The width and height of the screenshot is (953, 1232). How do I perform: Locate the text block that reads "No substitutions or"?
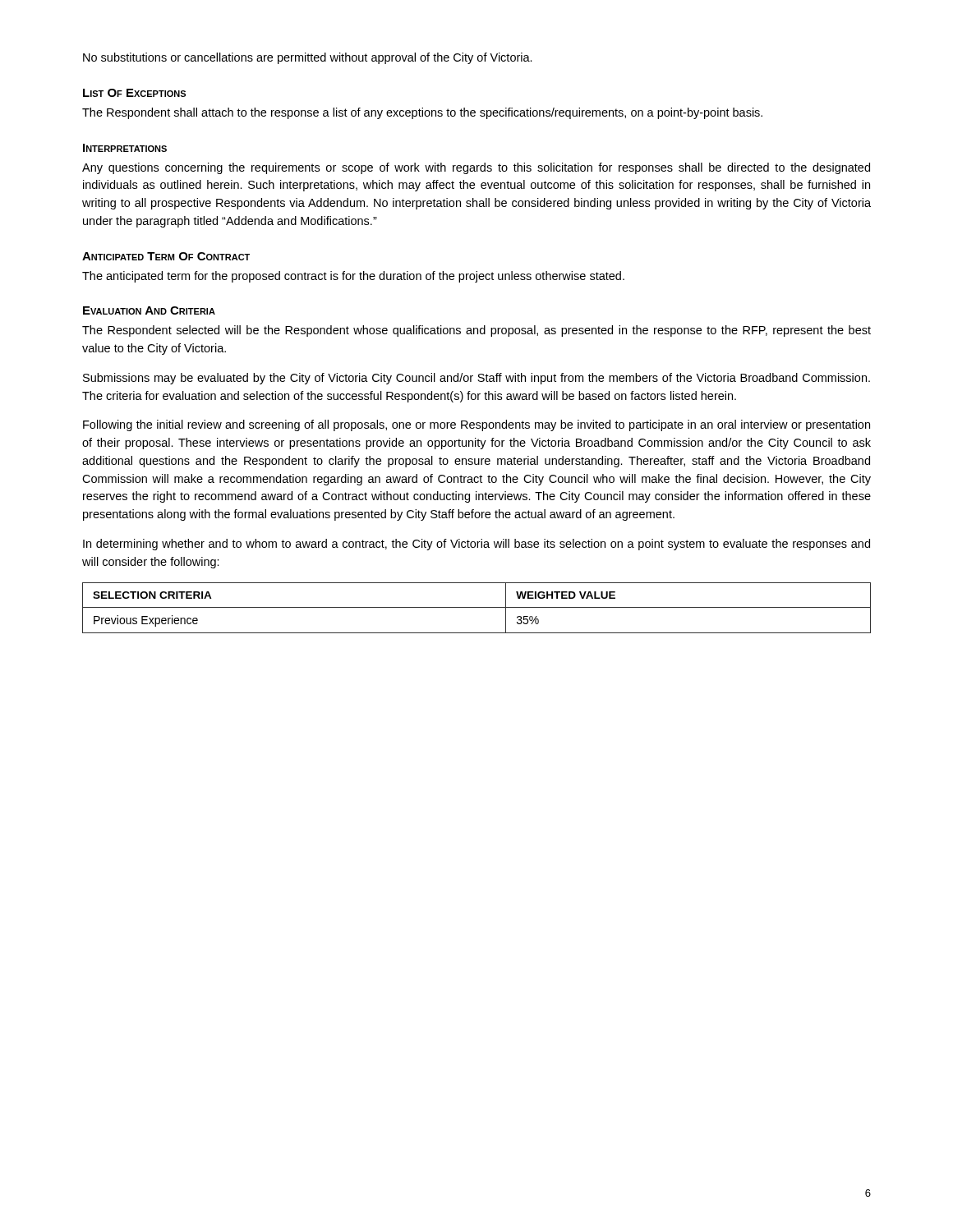click(307, 57)
